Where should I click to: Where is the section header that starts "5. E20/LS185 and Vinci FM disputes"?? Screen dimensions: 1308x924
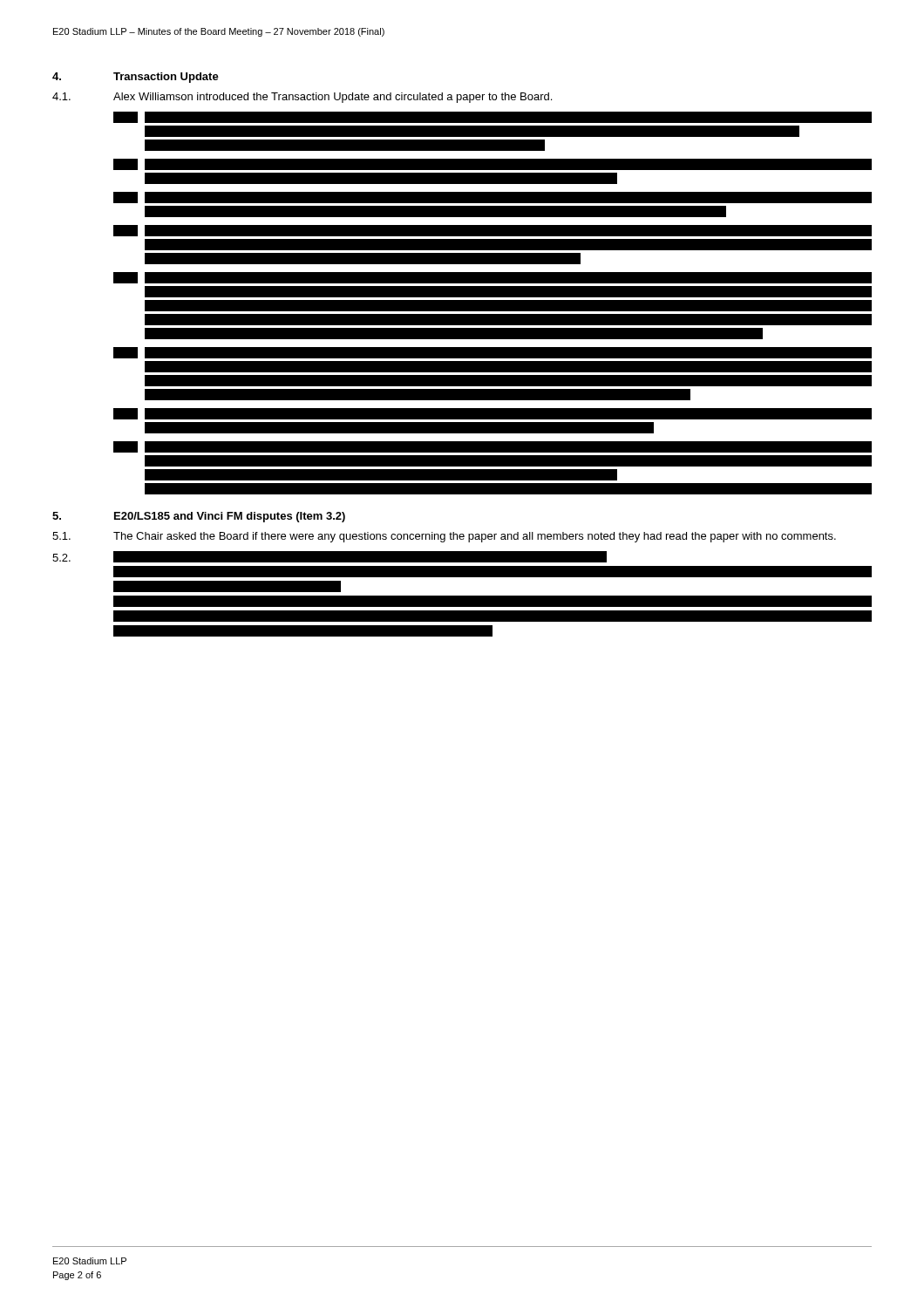199,516
